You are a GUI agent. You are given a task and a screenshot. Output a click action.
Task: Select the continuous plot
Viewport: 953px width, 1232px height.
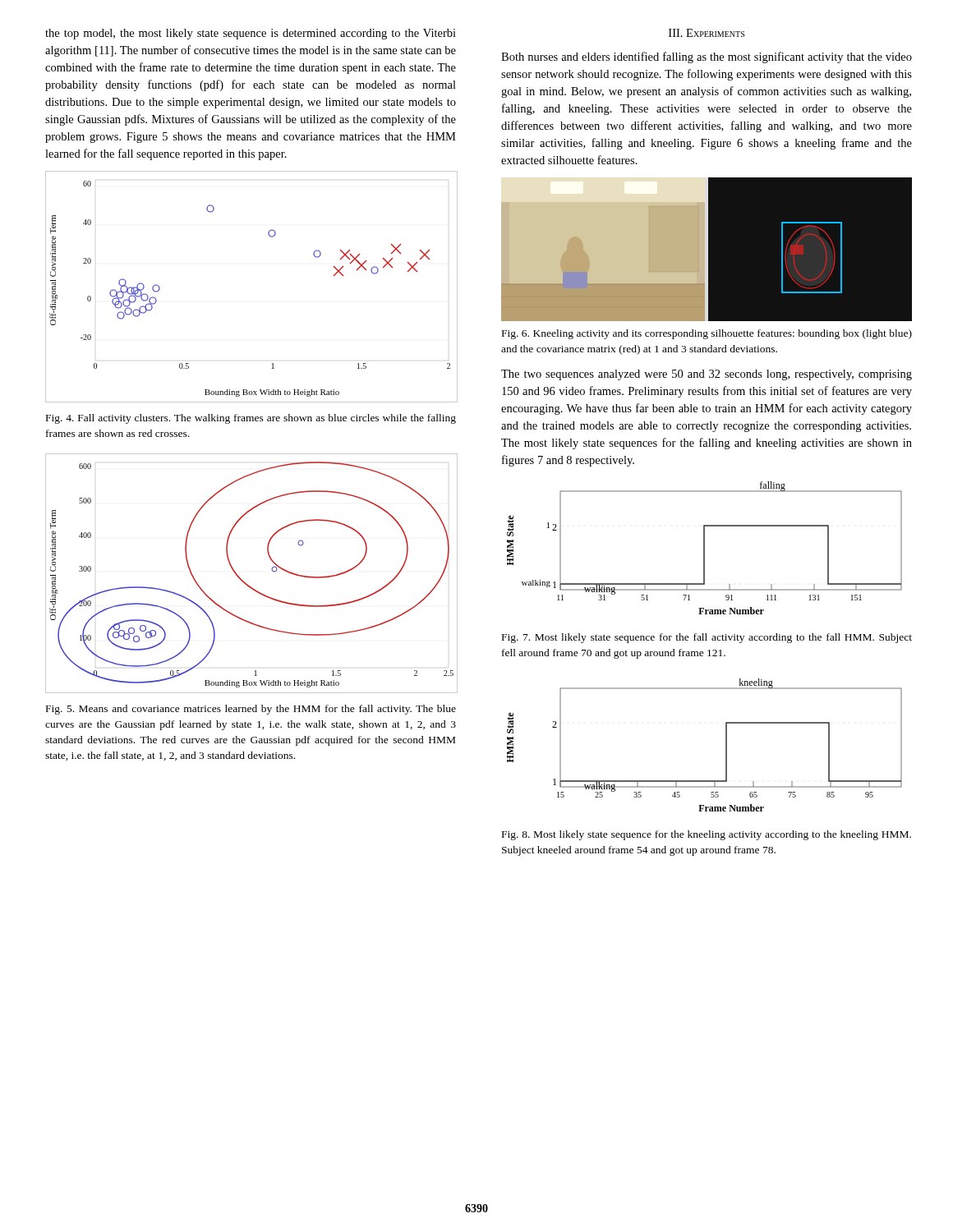(x=251, y=575)
